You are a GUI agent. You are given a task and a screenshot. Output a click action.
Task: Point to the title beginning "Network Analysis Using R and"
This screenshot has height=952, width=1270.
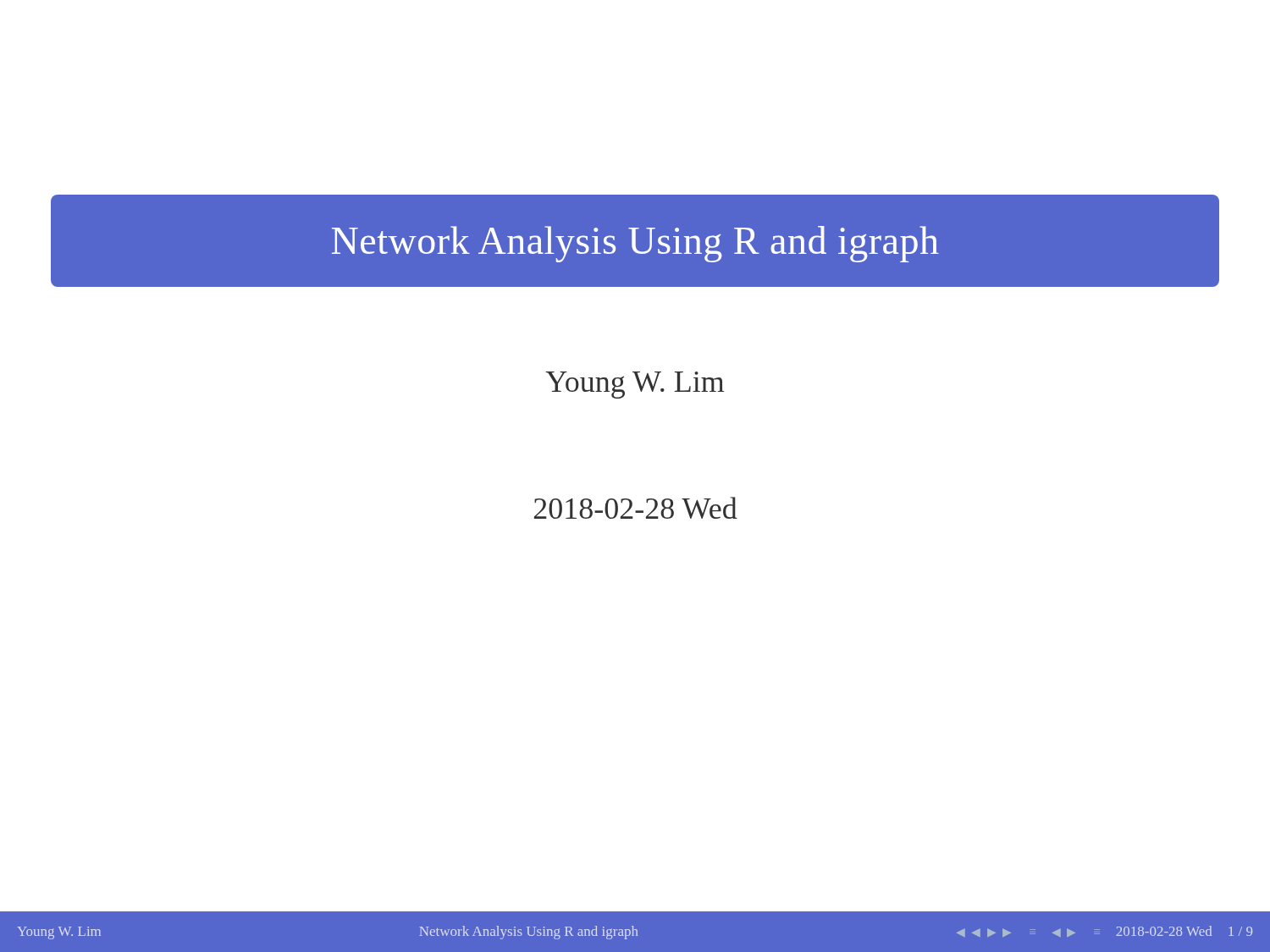(x=635, y=241)
